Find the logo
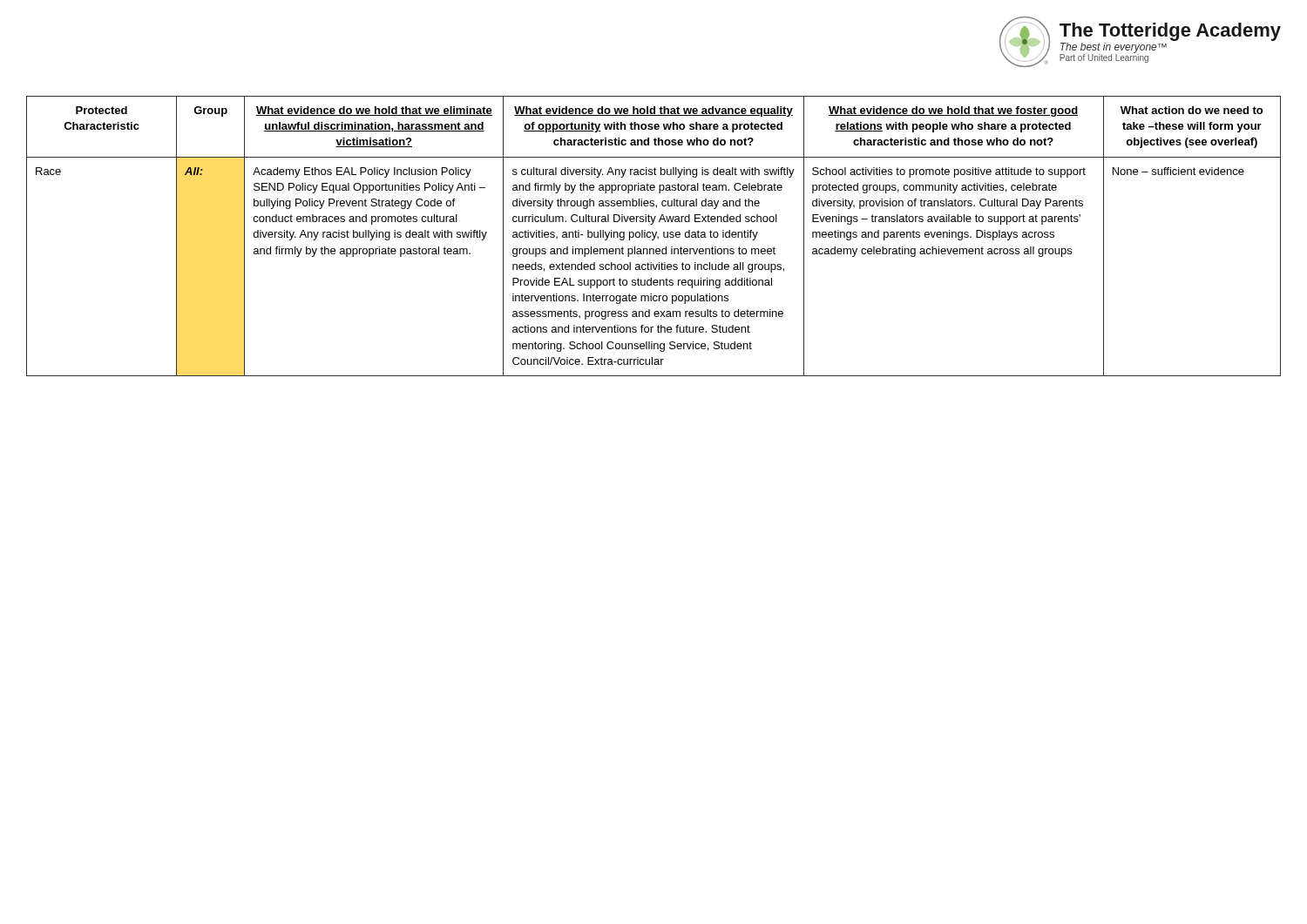The height and width of the screenshot is (924, 1307). pos(1140,42)
